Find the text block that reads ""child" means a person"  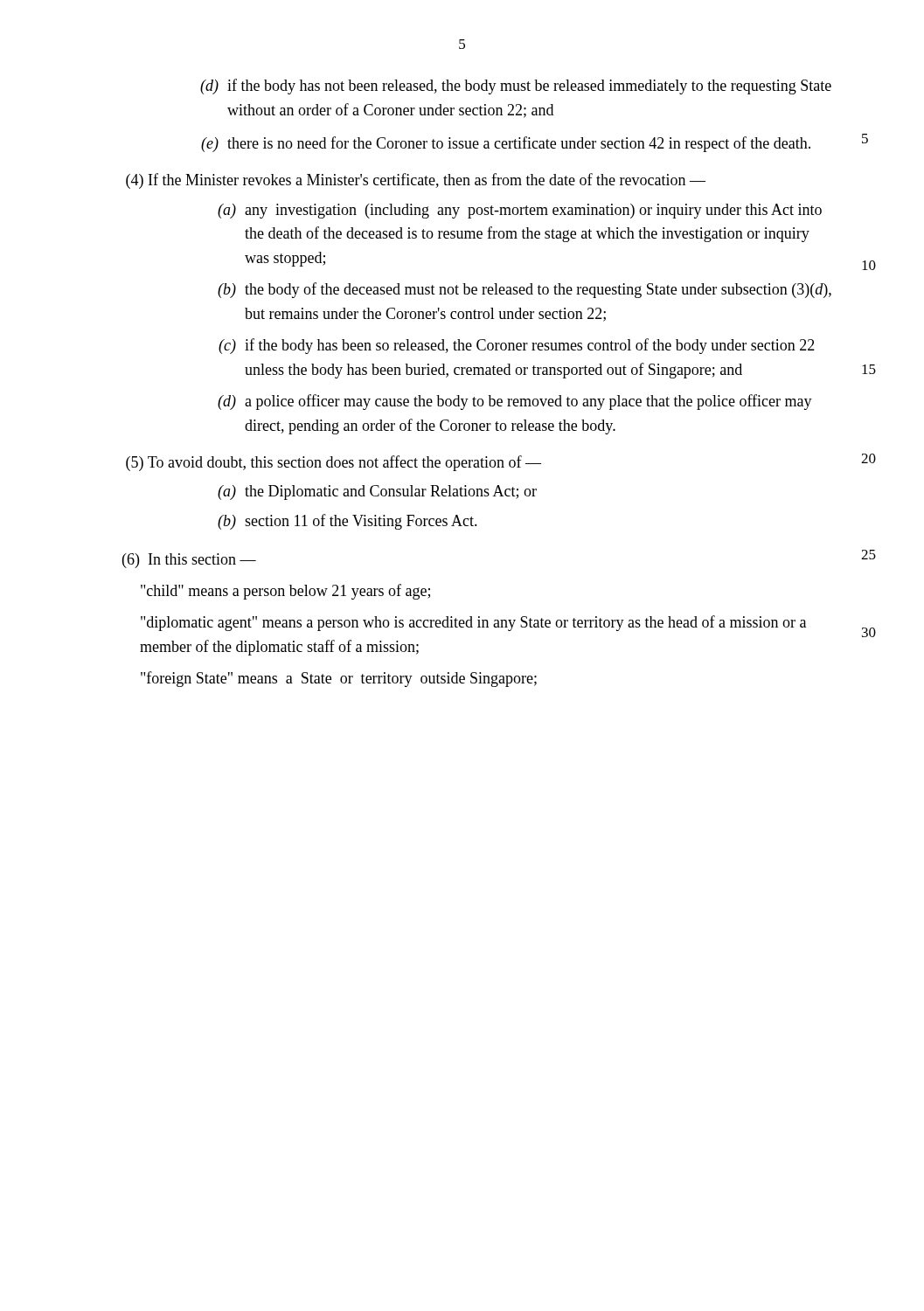(286, 591)
